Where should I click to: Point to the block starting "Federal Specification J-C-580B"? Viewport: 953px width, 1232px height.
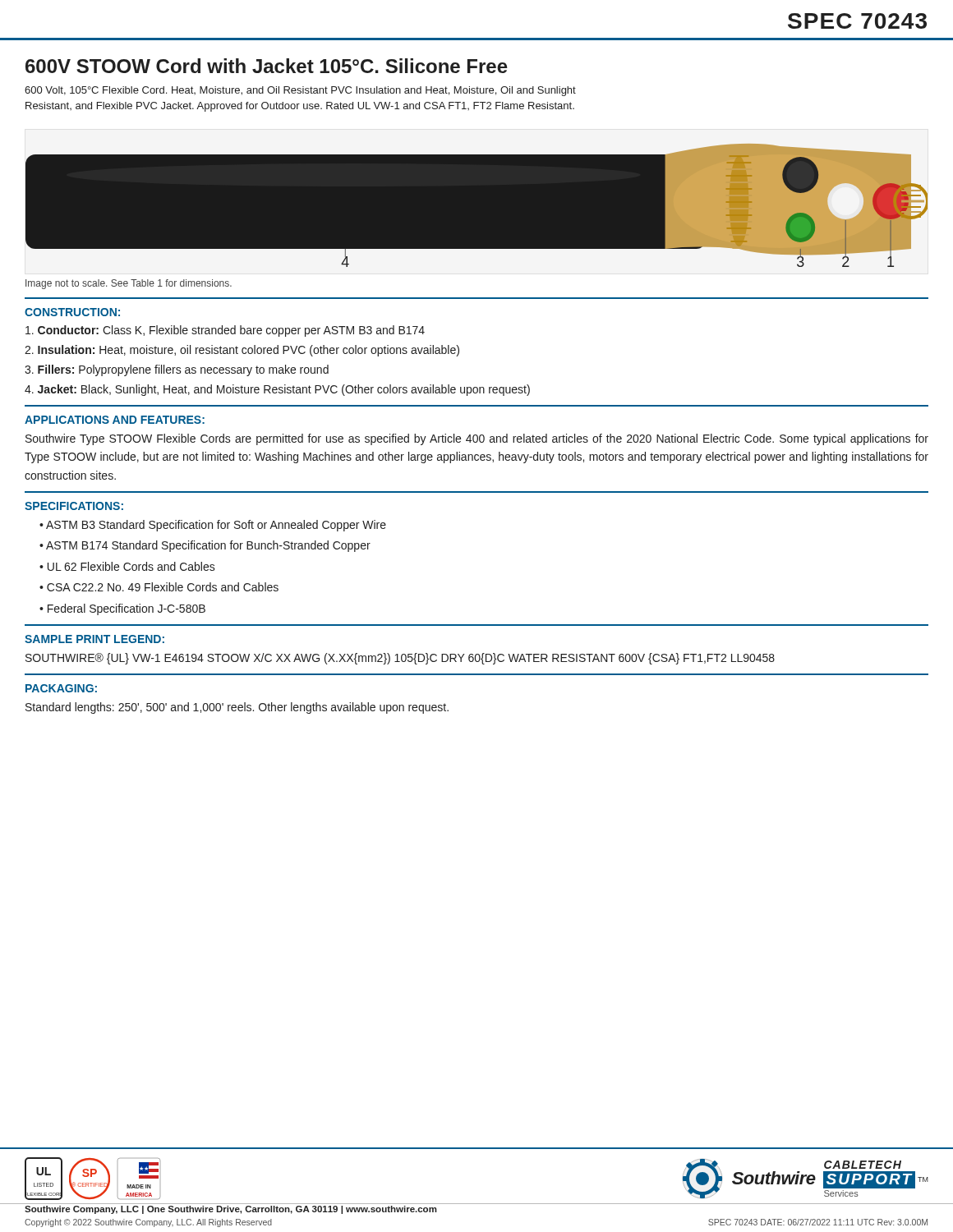pos(126,608)
